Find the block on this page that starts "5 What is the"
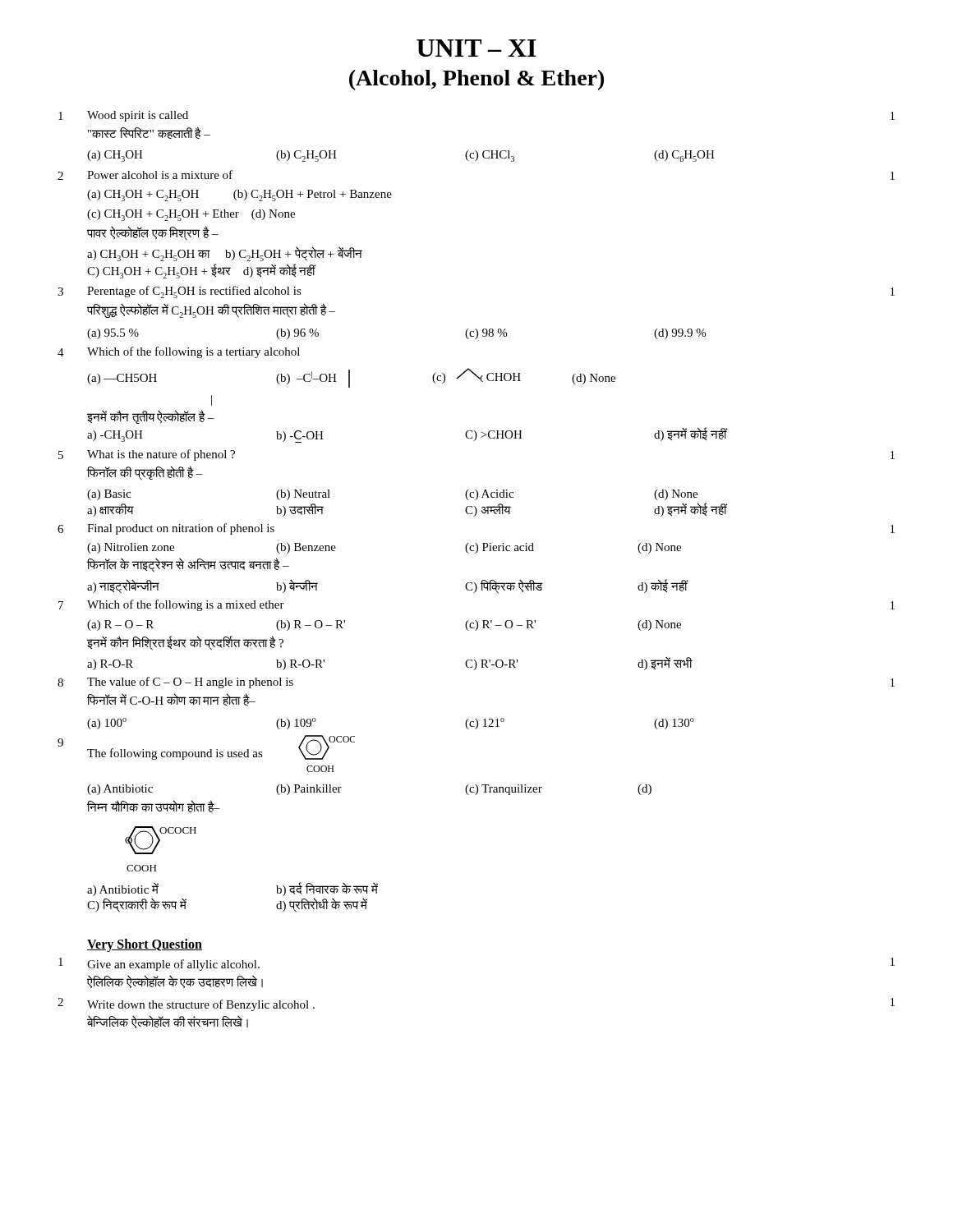This screenshot has height=1232, width=953. point(476,481)
